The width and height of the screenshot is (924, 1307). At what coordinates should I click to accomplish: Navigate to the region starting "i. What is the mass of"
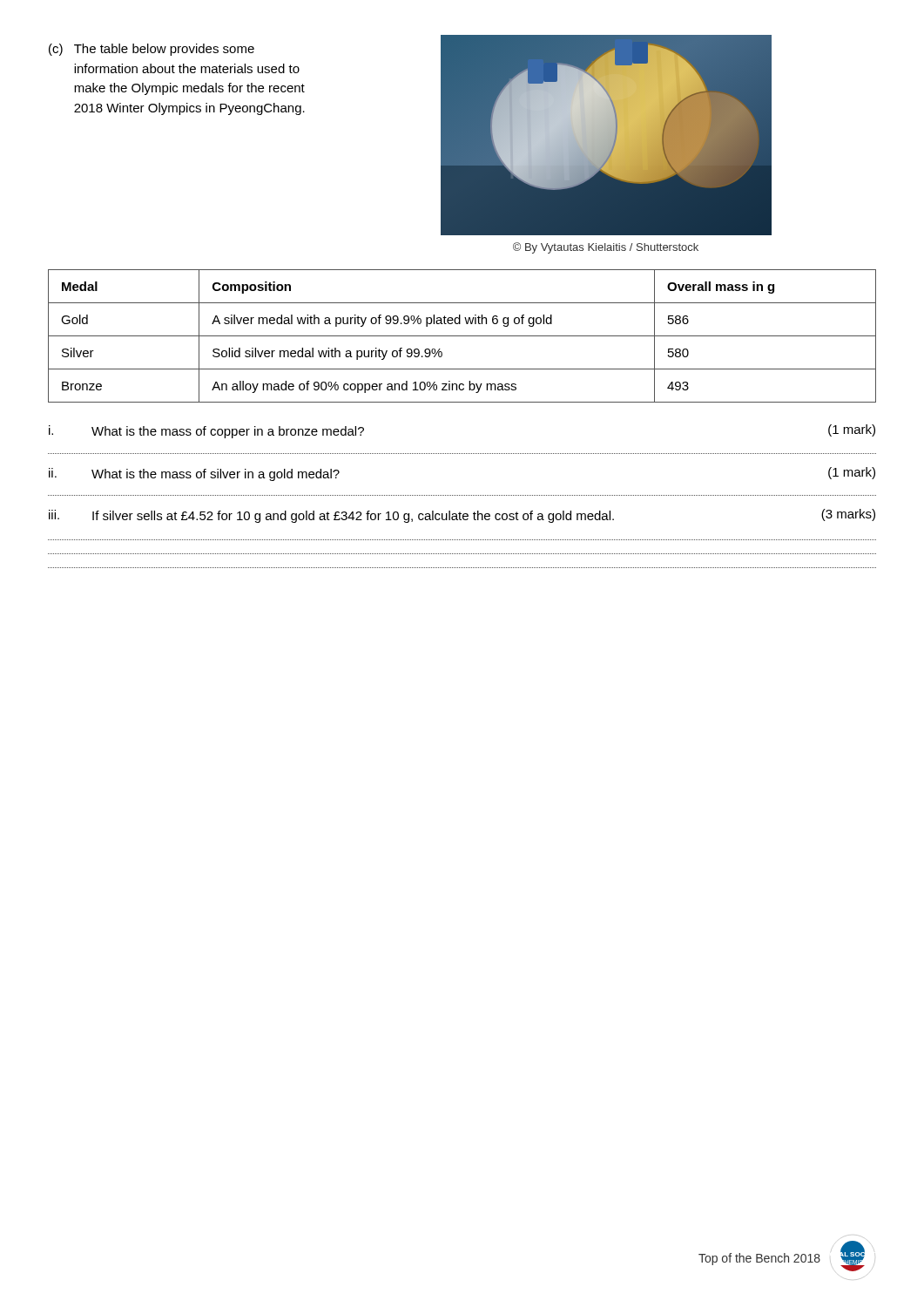[226, 431]
